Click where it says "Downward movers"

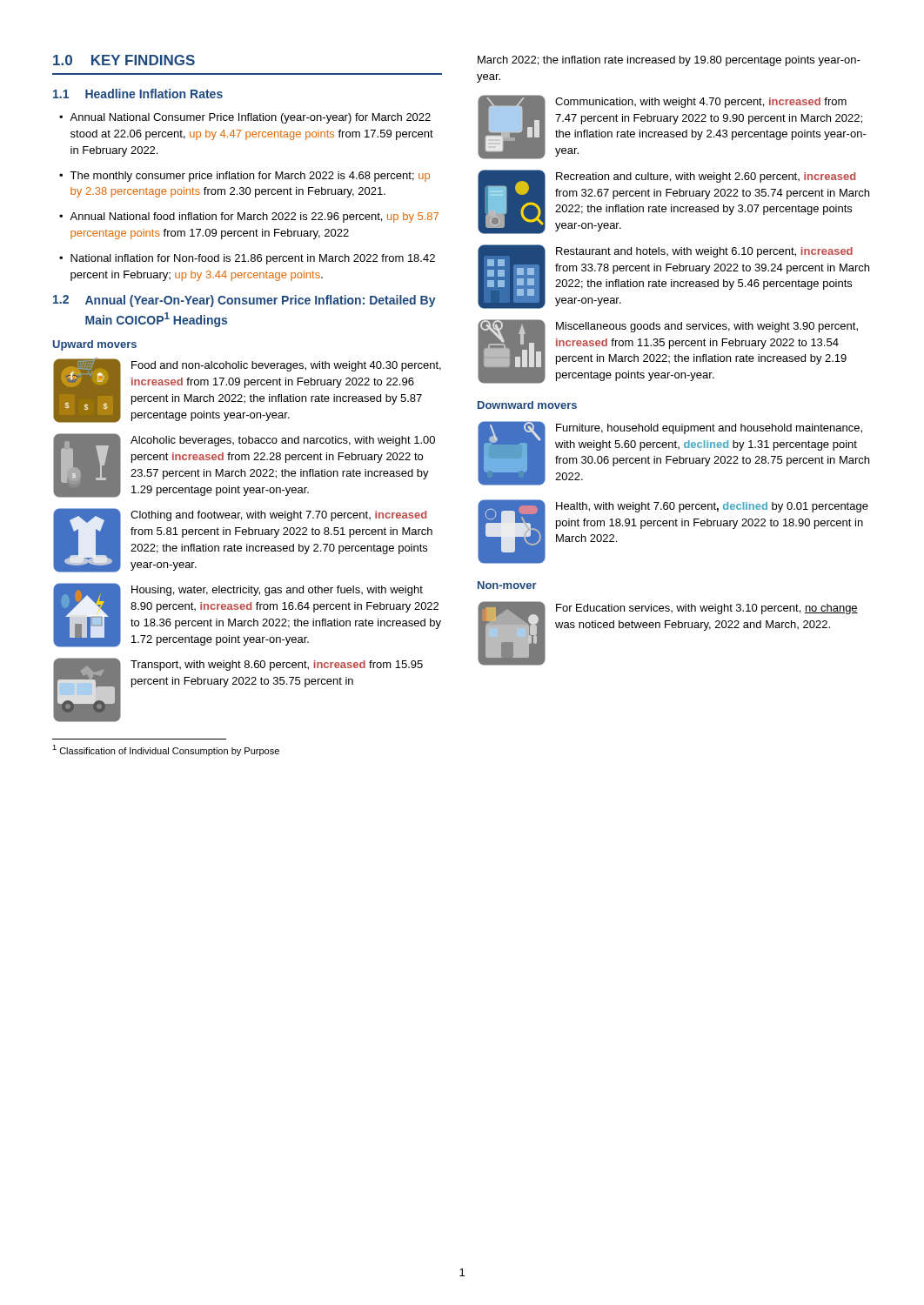coord(527,405)
